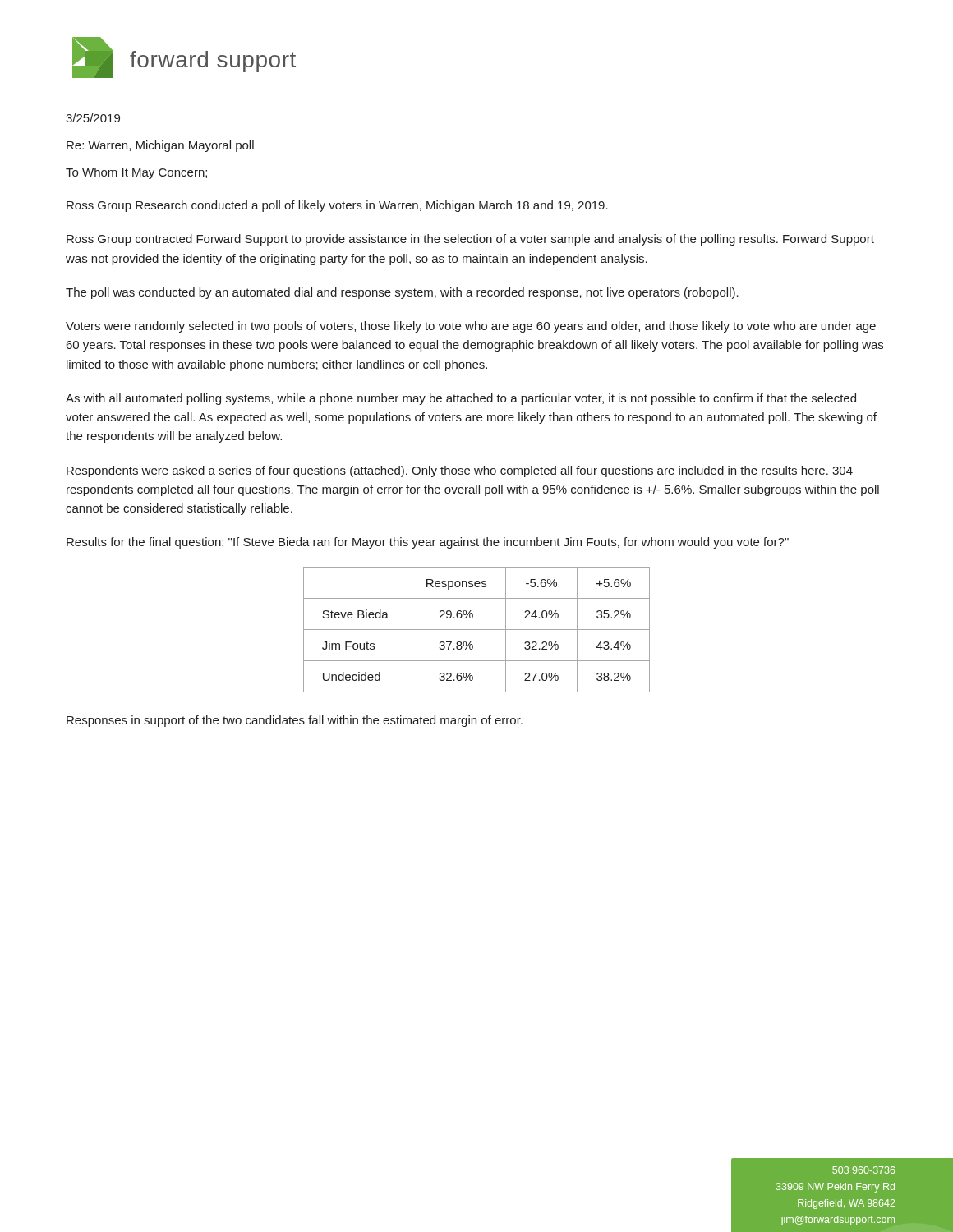Find the element starting "Results for the final question:"
Image resolution: width=953 pixels, height=1232 pixels.
pyautogui.click(x=427, y=542)
